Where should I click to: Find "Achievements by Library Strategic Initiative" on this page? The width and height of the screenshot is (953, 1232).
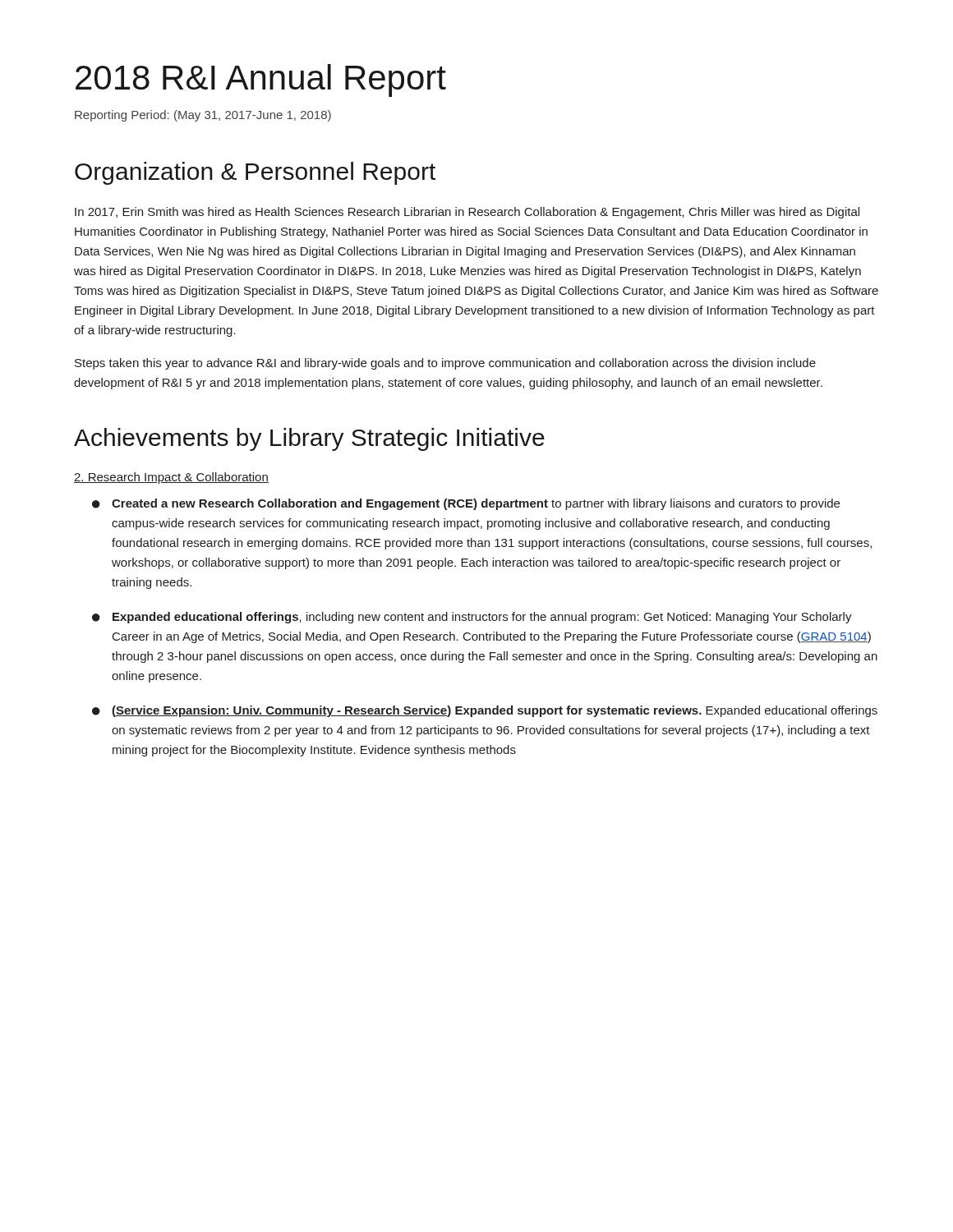point(310,437)
